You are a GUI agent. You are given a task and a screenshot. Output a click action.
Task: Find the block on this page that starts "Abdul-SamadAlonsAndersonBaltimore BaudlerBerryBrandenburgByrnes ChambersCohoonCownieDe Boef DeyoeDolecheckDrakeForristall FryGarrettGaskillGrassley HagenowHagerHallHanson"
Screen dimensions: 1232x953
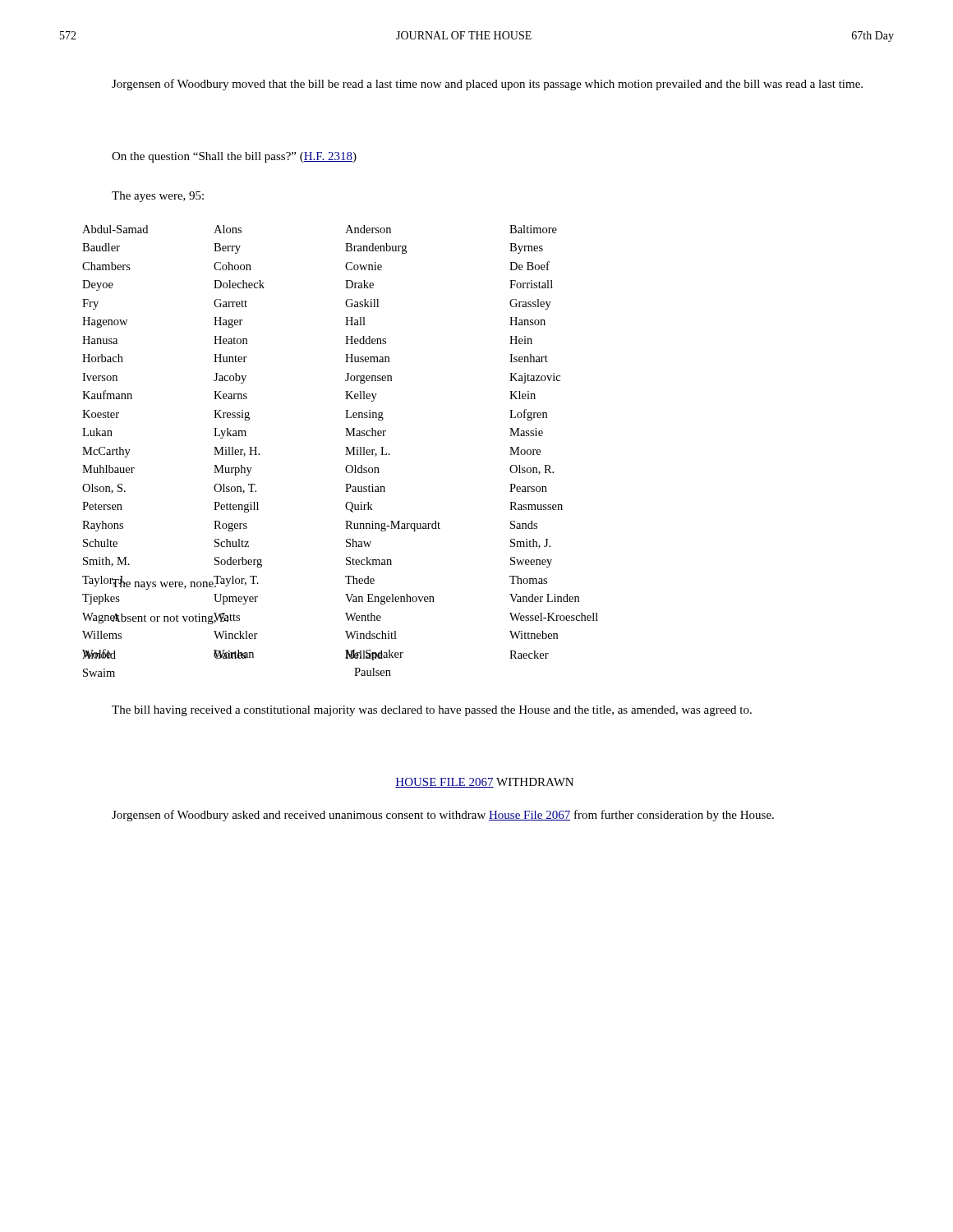[x=112, y=230]
